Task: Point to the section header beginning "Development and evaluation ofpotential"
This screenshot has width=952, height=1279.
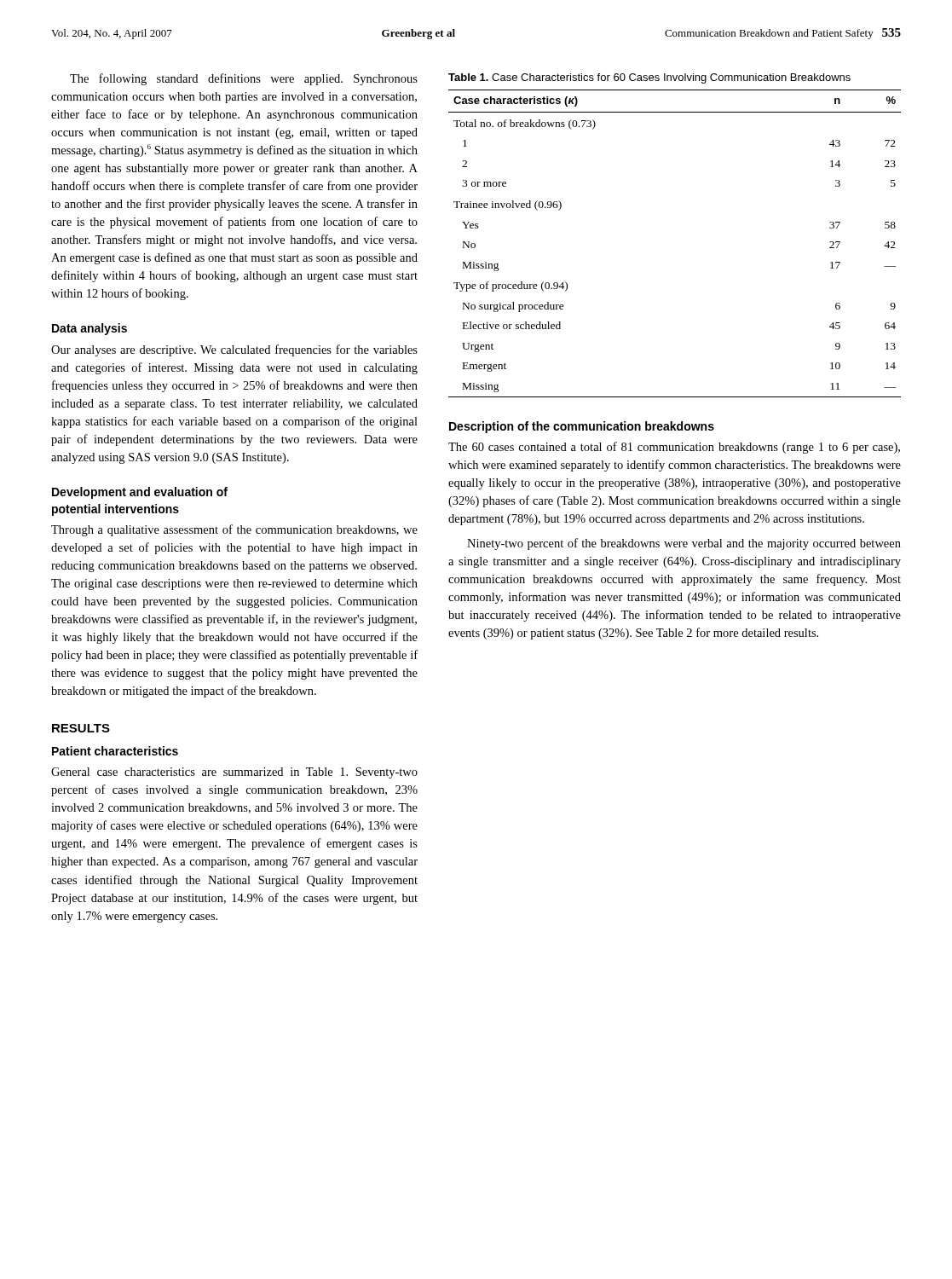Action: (139, 500)
